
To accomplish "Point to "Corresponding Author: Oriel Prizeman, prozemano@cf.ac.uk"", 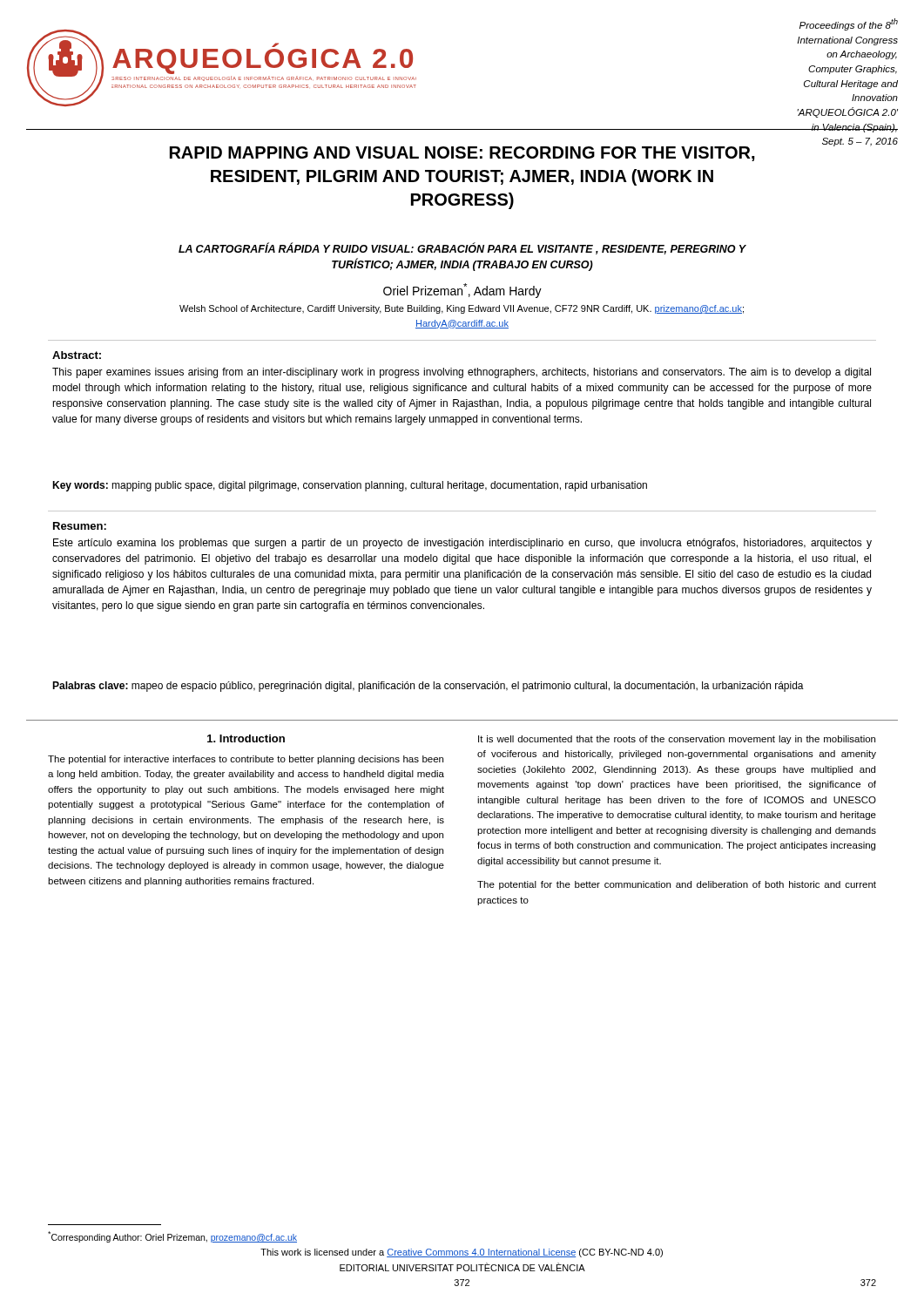I will (172, 1237).
